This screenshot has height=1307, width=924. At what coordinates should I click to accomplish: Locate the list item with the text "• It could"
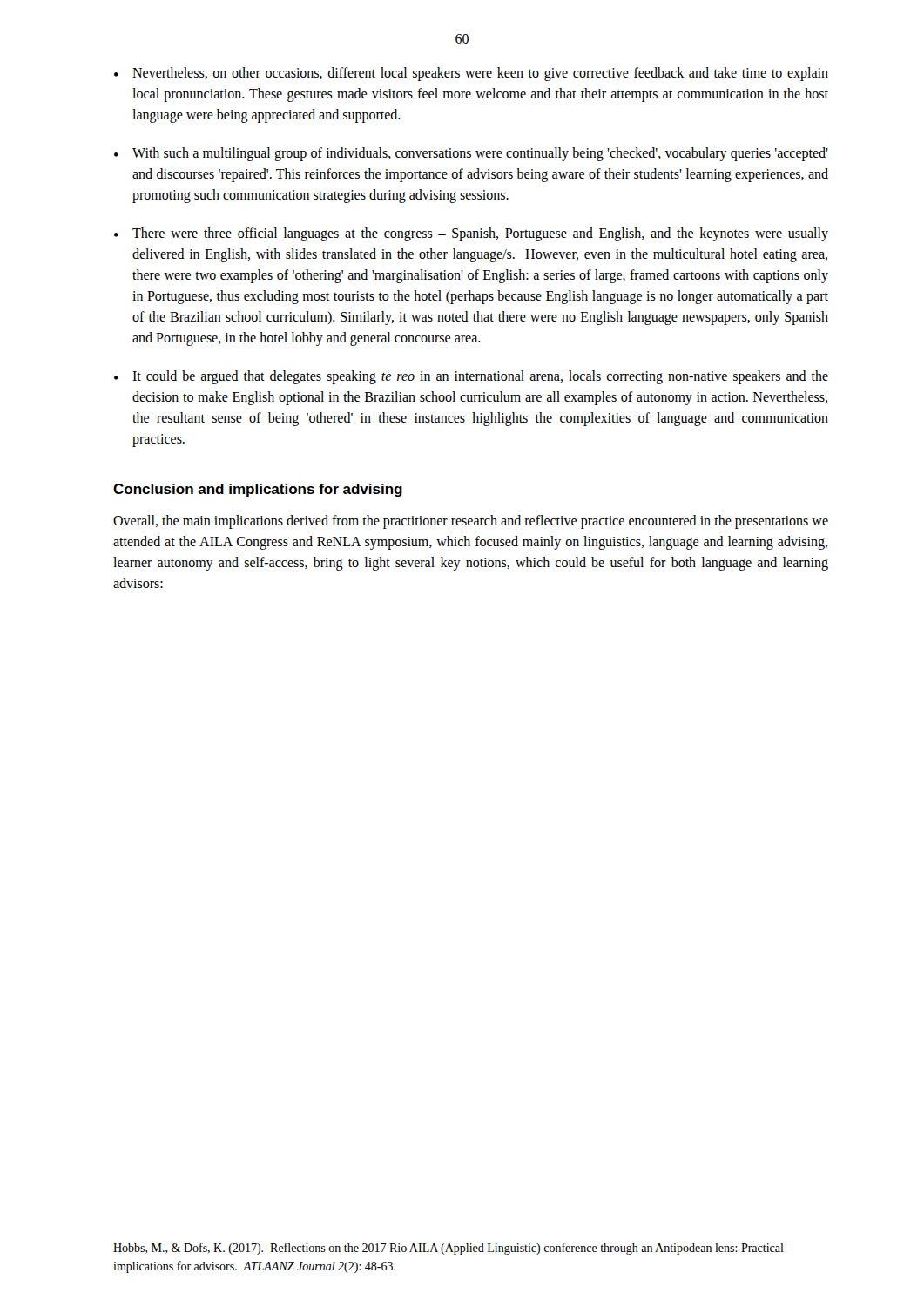click(471, 408)
